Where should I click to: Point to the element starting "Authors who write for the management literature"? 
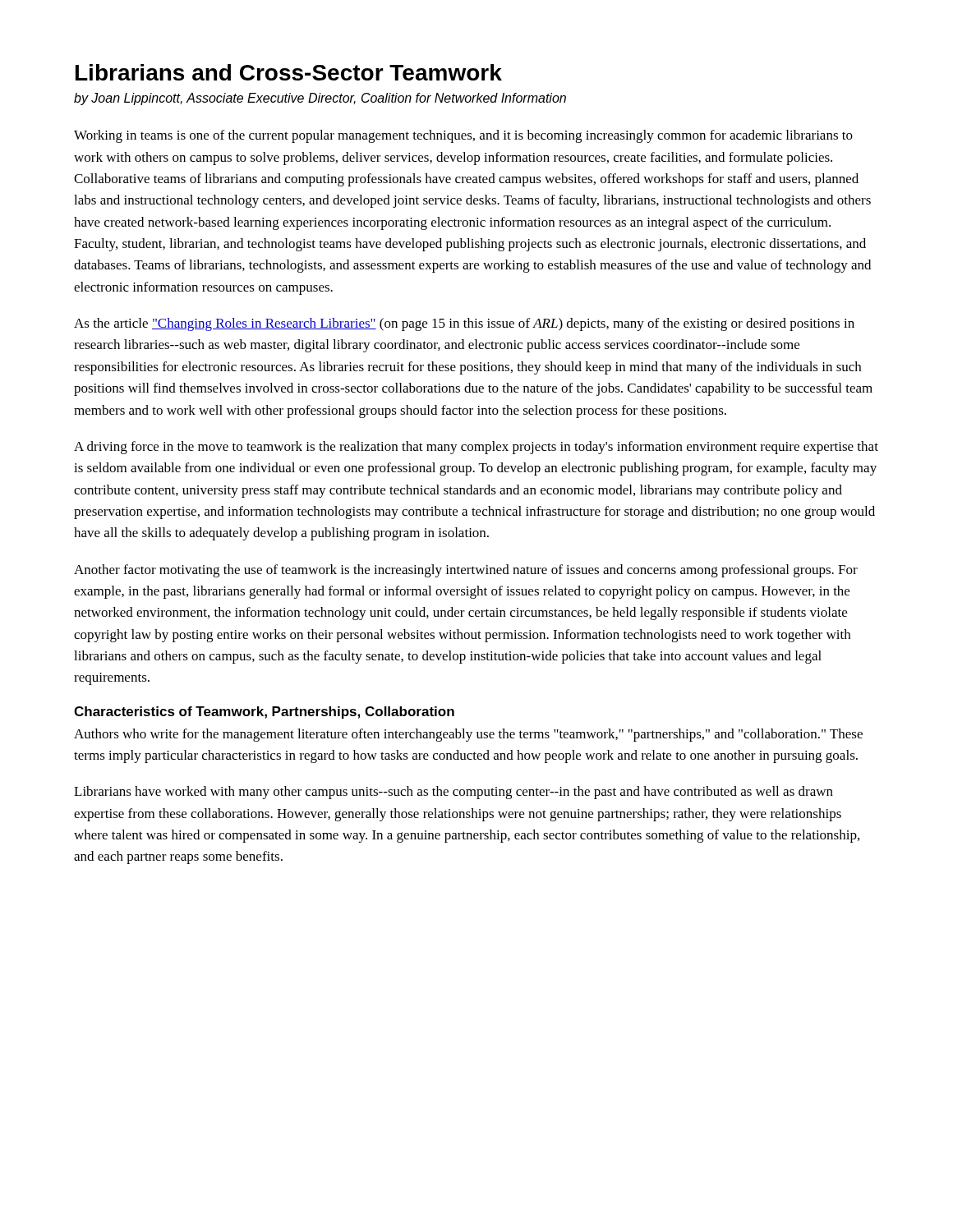[x=468, y=744]
